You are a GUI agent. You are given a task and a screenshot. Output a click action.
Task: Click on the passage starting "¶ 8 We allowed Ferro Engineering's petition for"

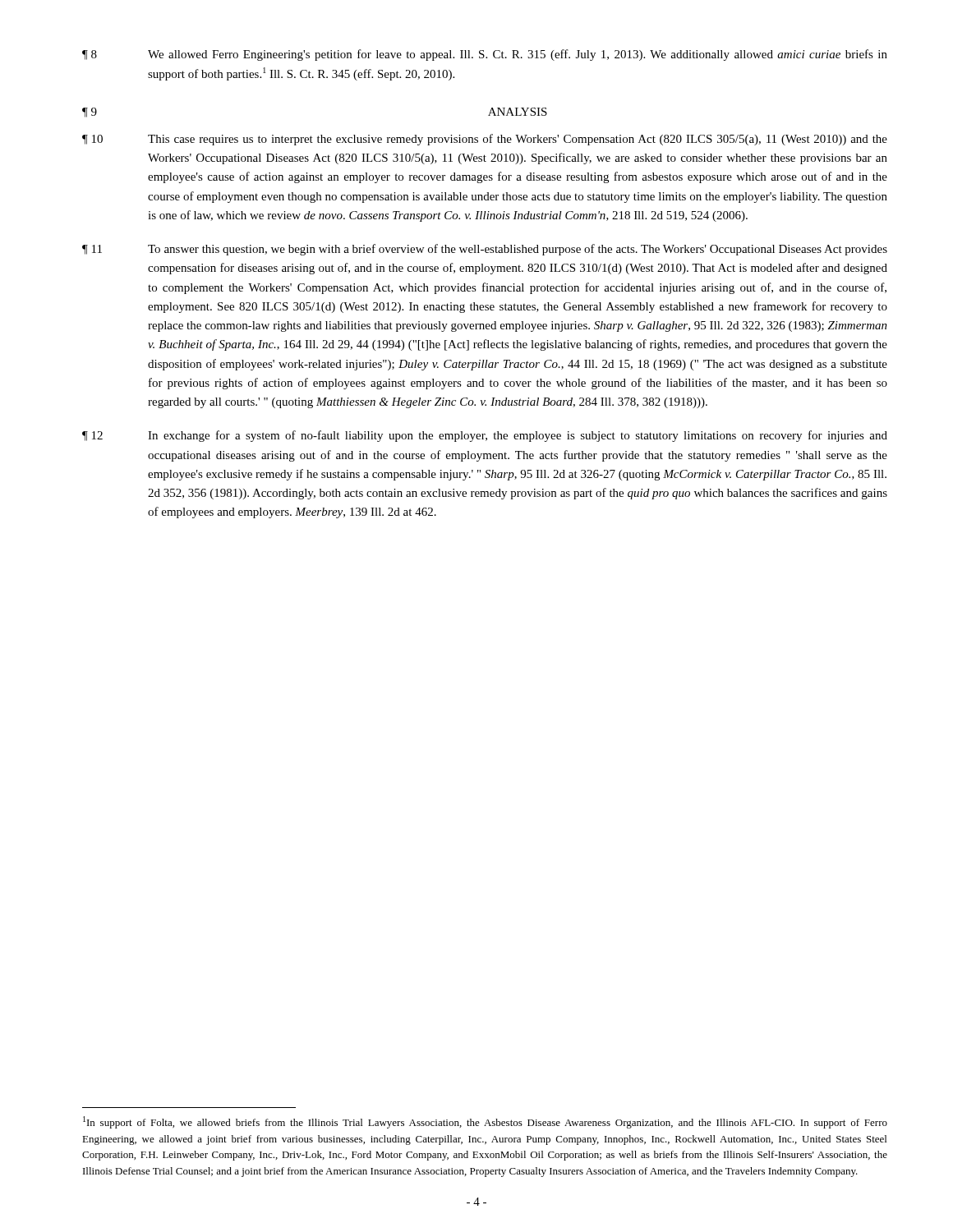(x=485, y=65)
